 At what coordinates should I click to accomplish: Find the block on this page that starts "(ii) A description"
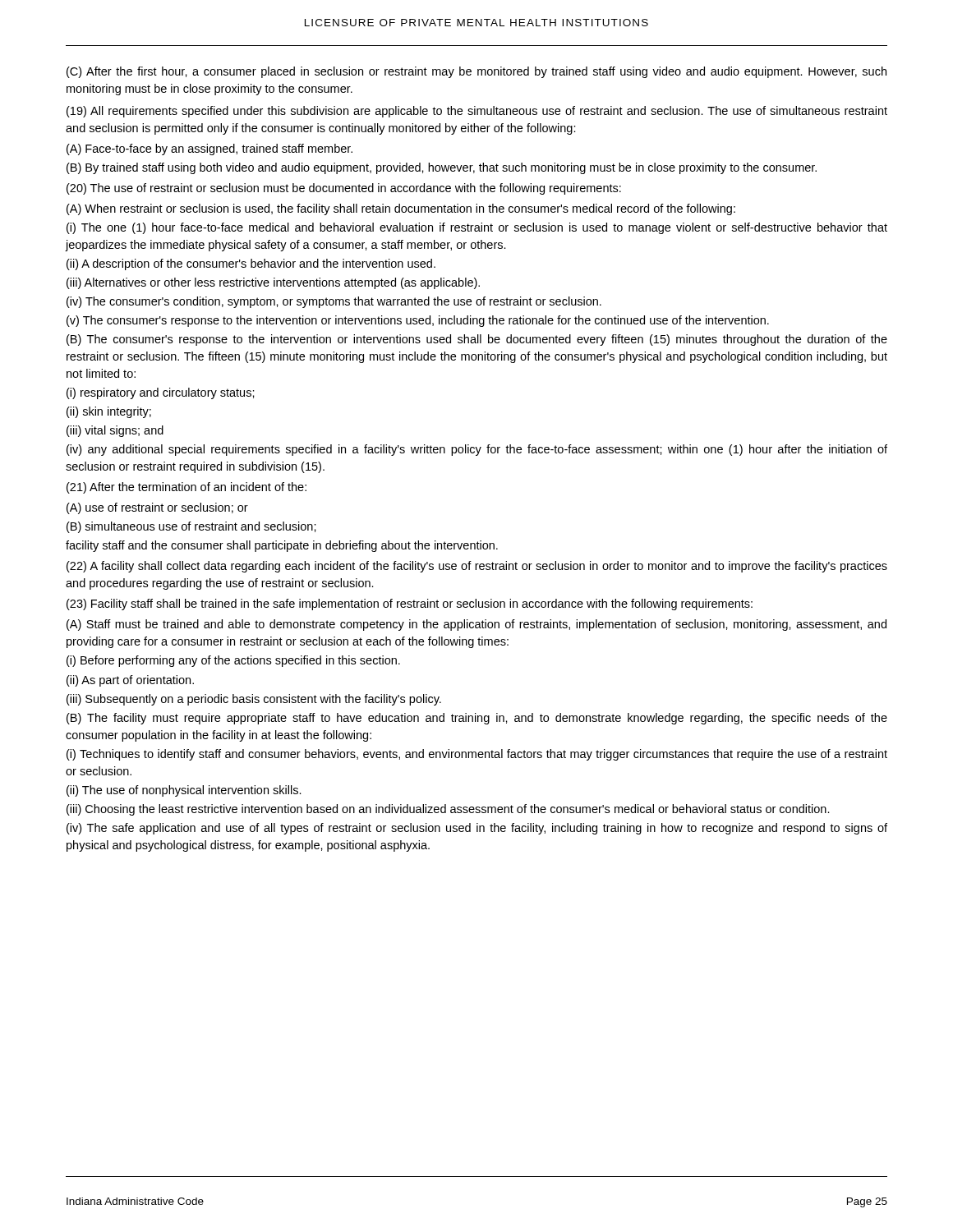[x=251, y=264]
